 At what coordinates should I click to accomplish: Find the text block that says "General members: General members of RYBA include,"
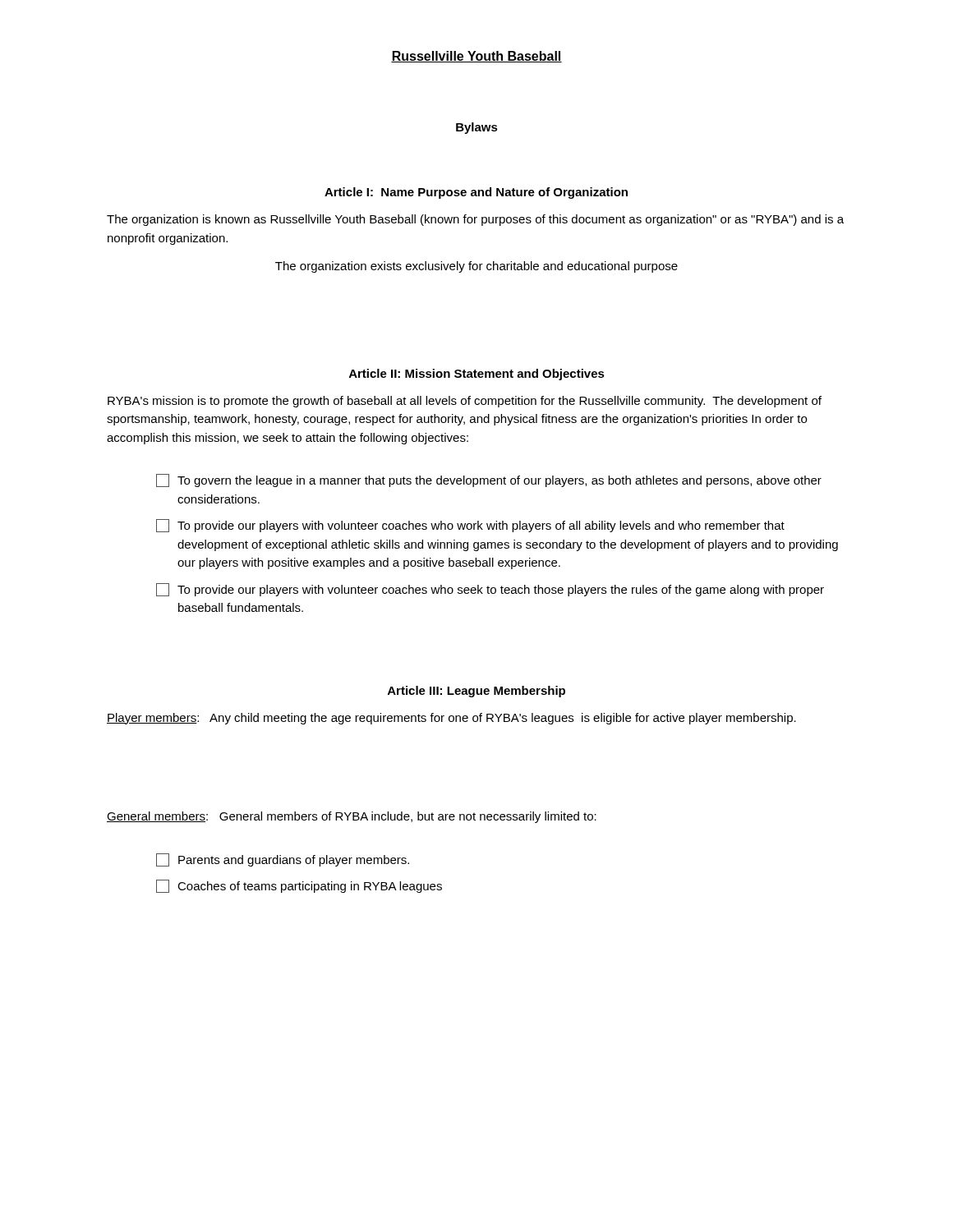click(352, 816)
